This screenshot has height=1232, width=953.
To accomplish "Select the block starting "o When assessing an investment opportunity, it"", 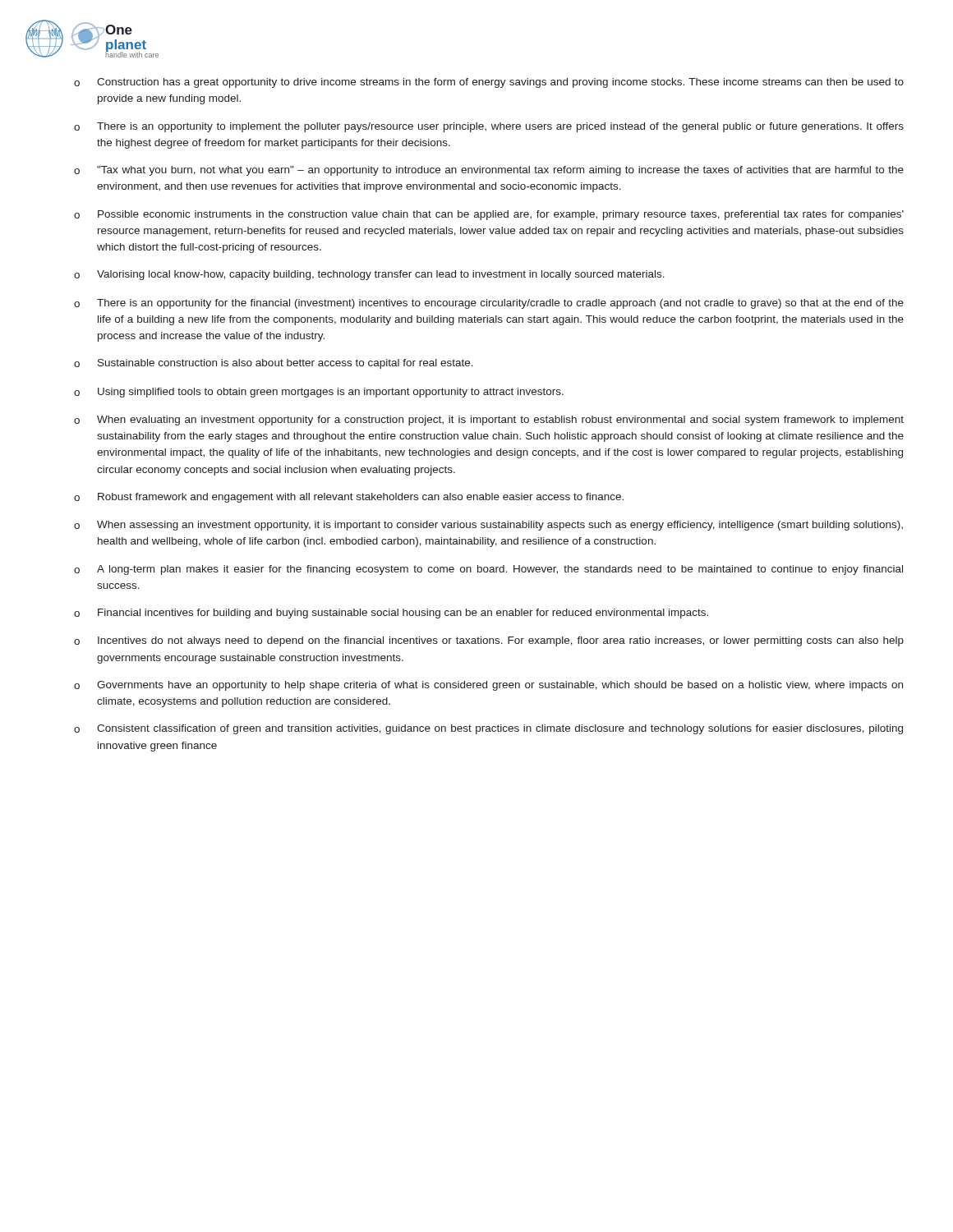I will [489, 533].
